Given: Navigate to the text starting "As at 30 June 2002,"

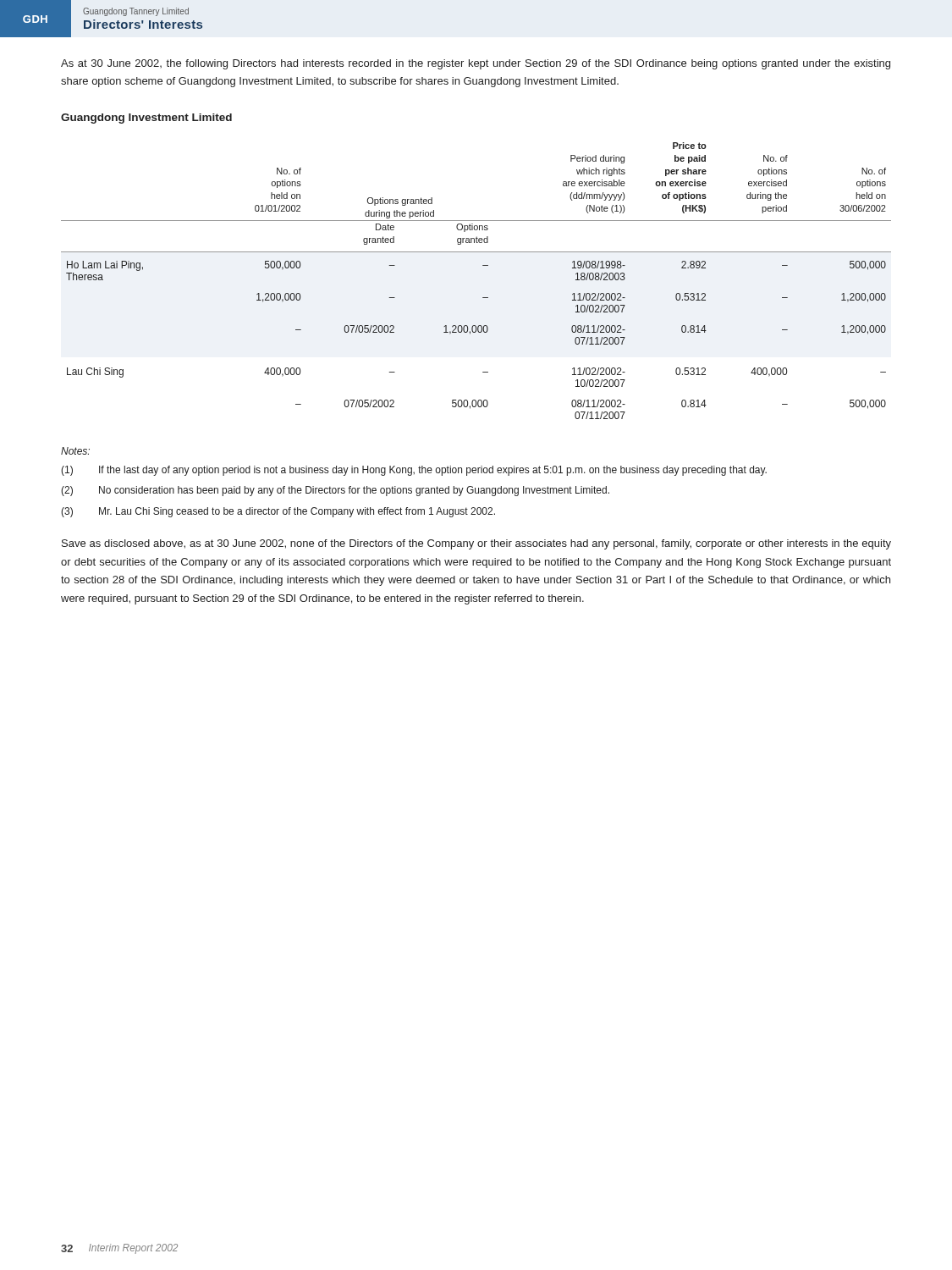Looking at the screenshot, I should click(476, 72).
